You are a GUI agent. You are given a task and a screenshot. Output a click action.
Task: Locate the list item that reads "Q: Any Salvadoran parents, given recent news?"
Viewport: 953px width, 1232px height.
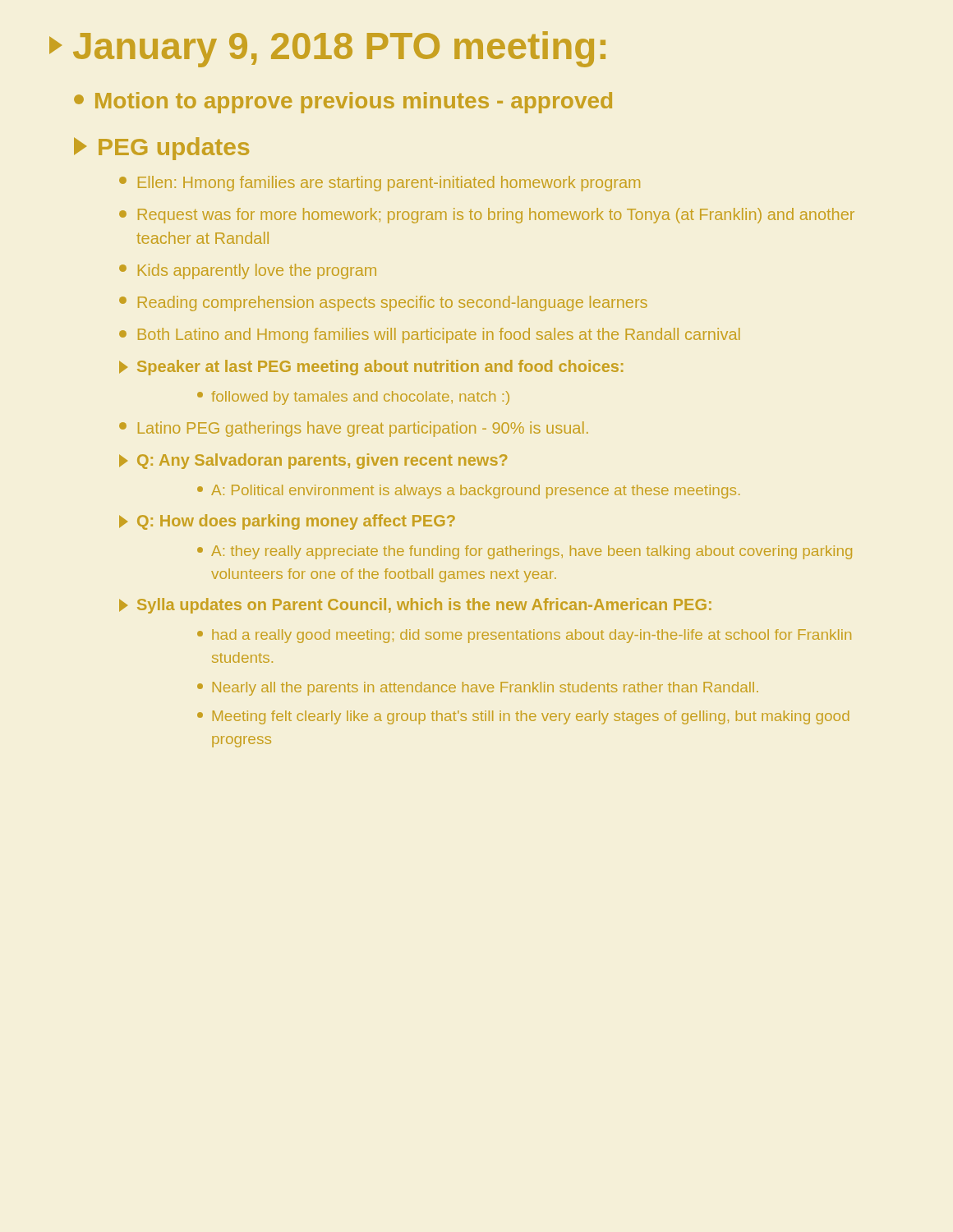(x=313, y=461)
